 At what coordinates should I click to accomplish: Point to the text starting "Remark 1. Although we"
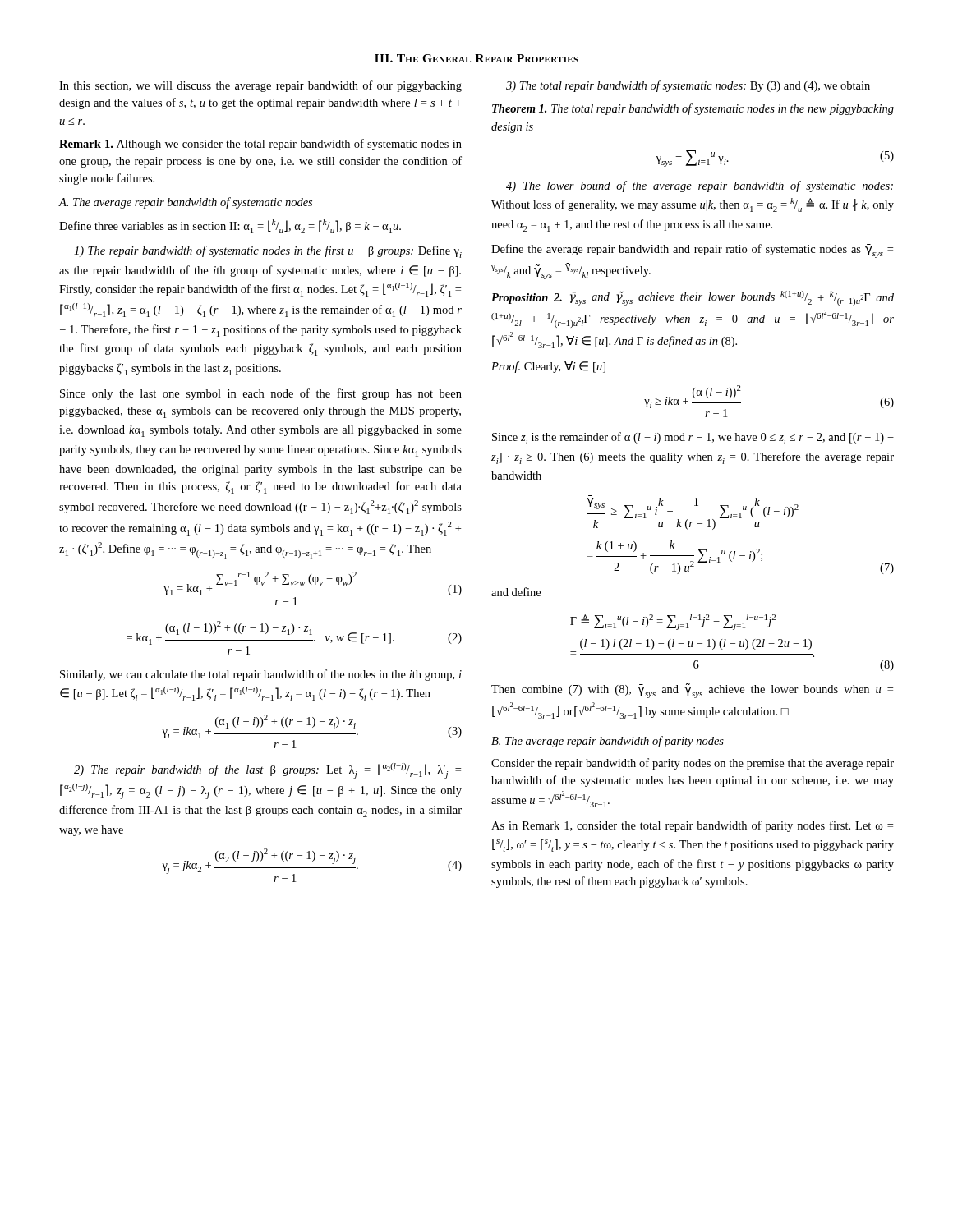pos(260,161)
